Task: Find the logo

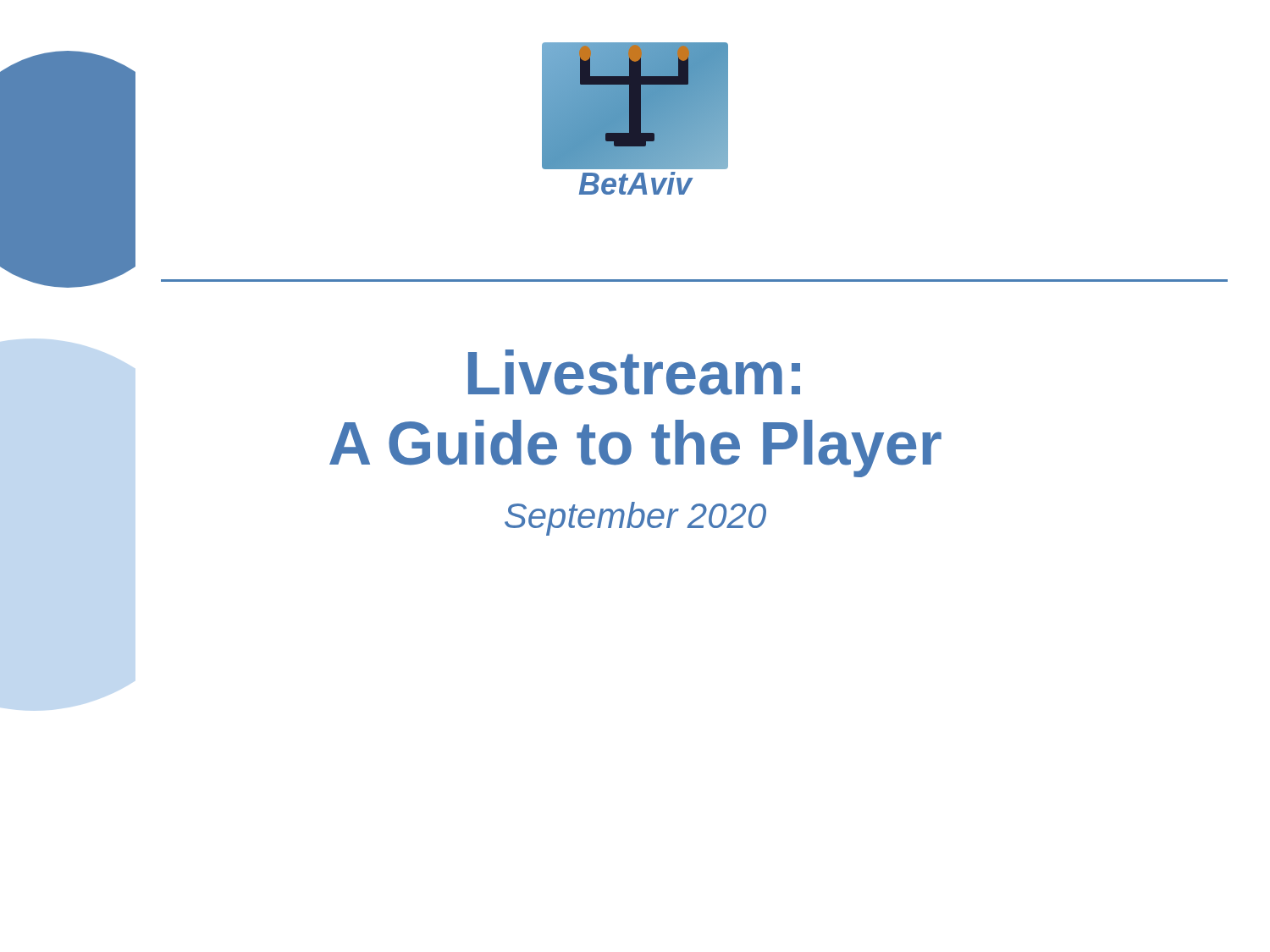Action: [x=635, y=125]
